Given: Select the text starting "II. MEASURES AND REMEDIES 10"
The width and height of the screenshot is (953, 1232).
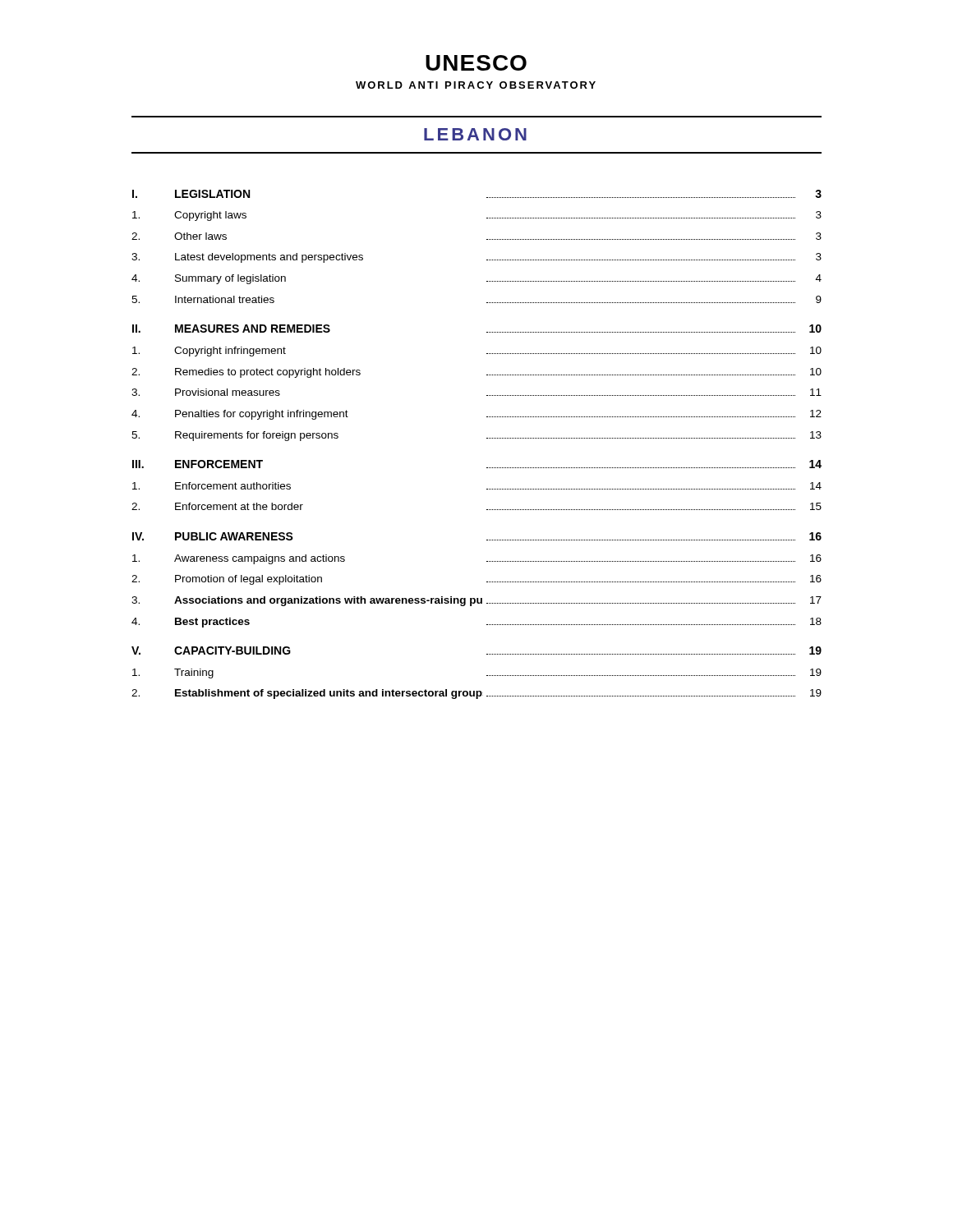Looking at the screenshot, I should [x=476, y=329].
